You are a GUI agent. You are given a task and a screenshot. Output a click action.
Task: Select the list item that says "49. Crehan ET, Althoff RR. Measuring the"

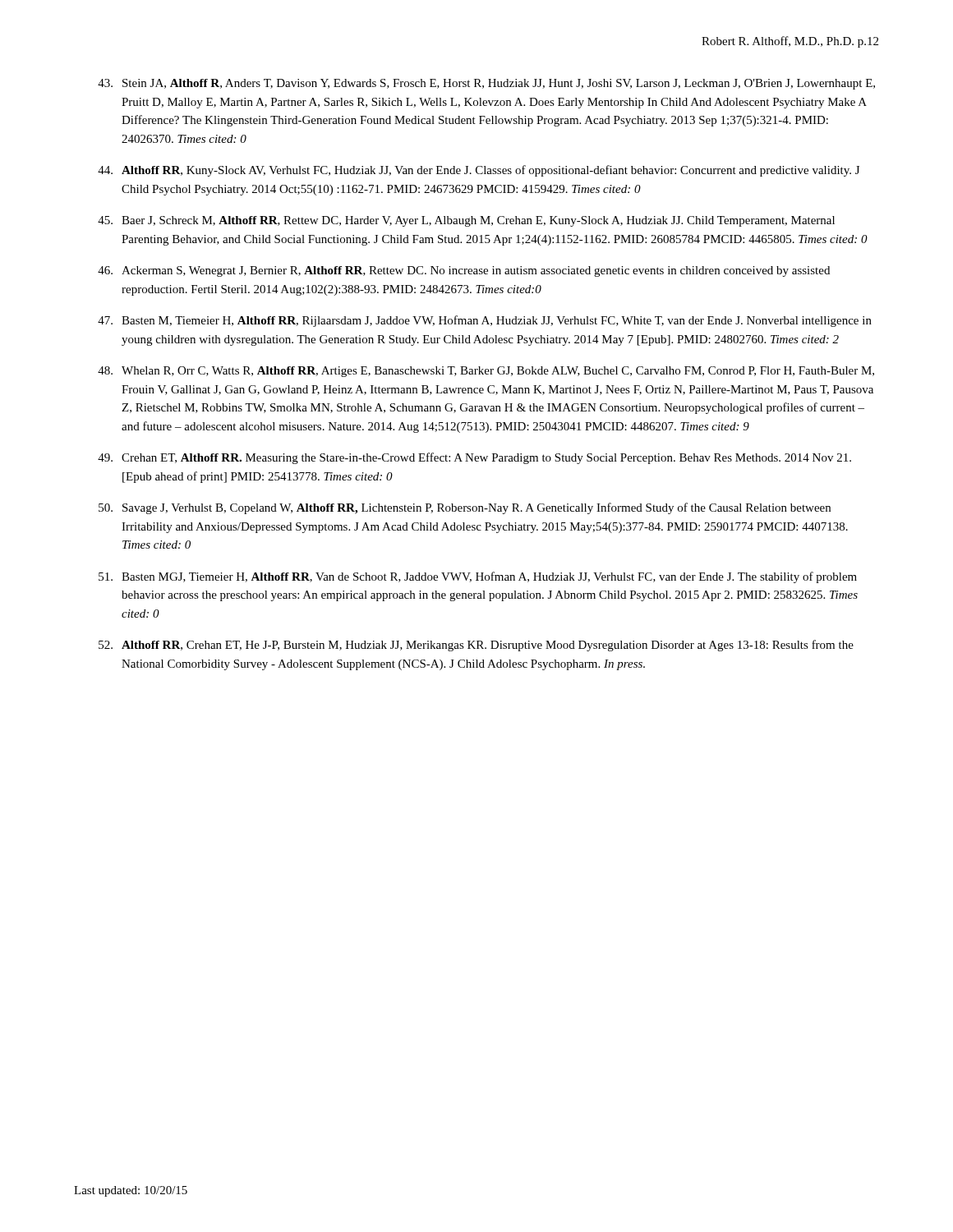[x=476, y=467]
